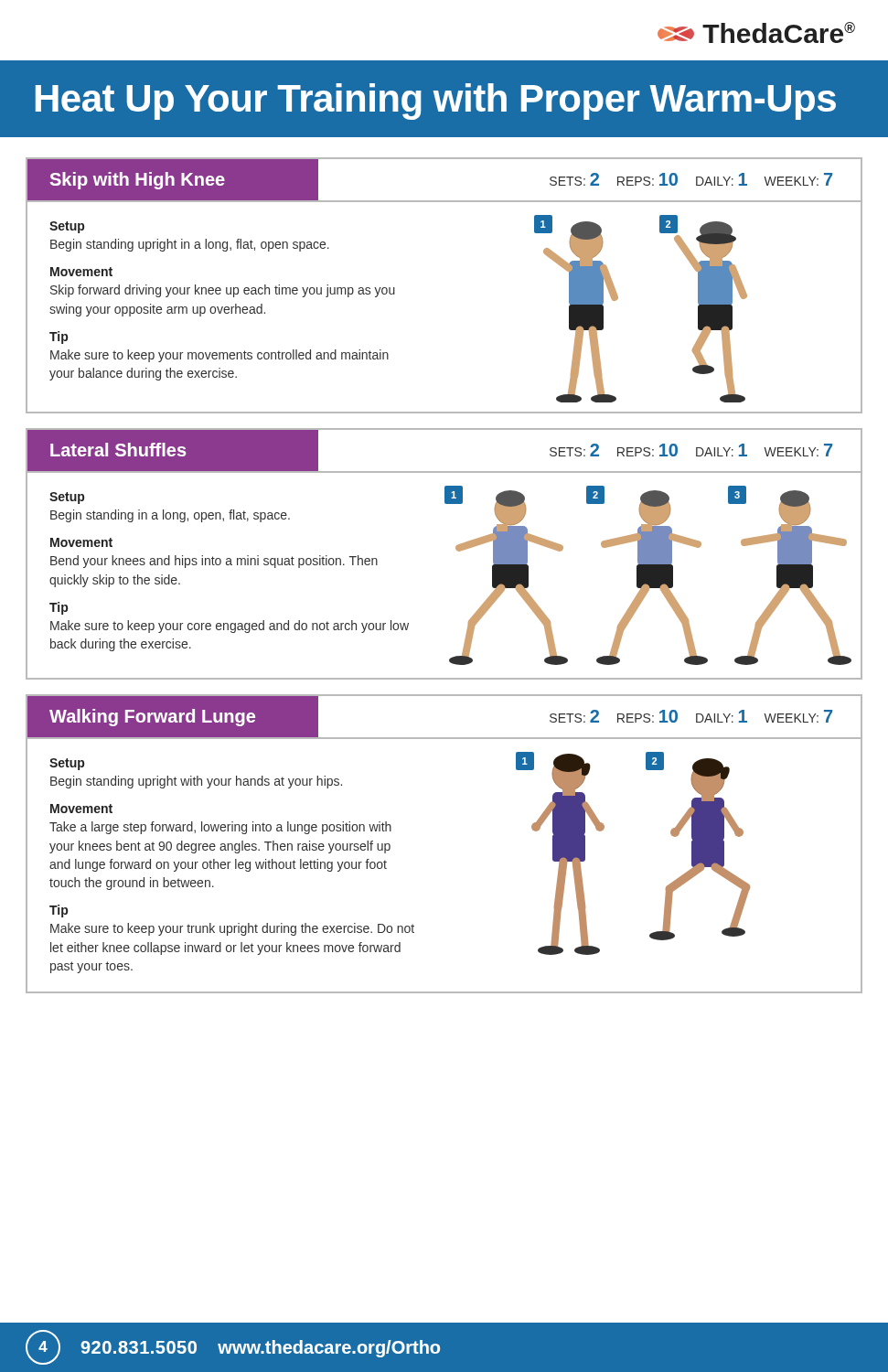Find the block on this page that starts "Setup Begin standing upright with your hands at"
This screenshot has width=888, height=1372.
(x=232, y=865)
